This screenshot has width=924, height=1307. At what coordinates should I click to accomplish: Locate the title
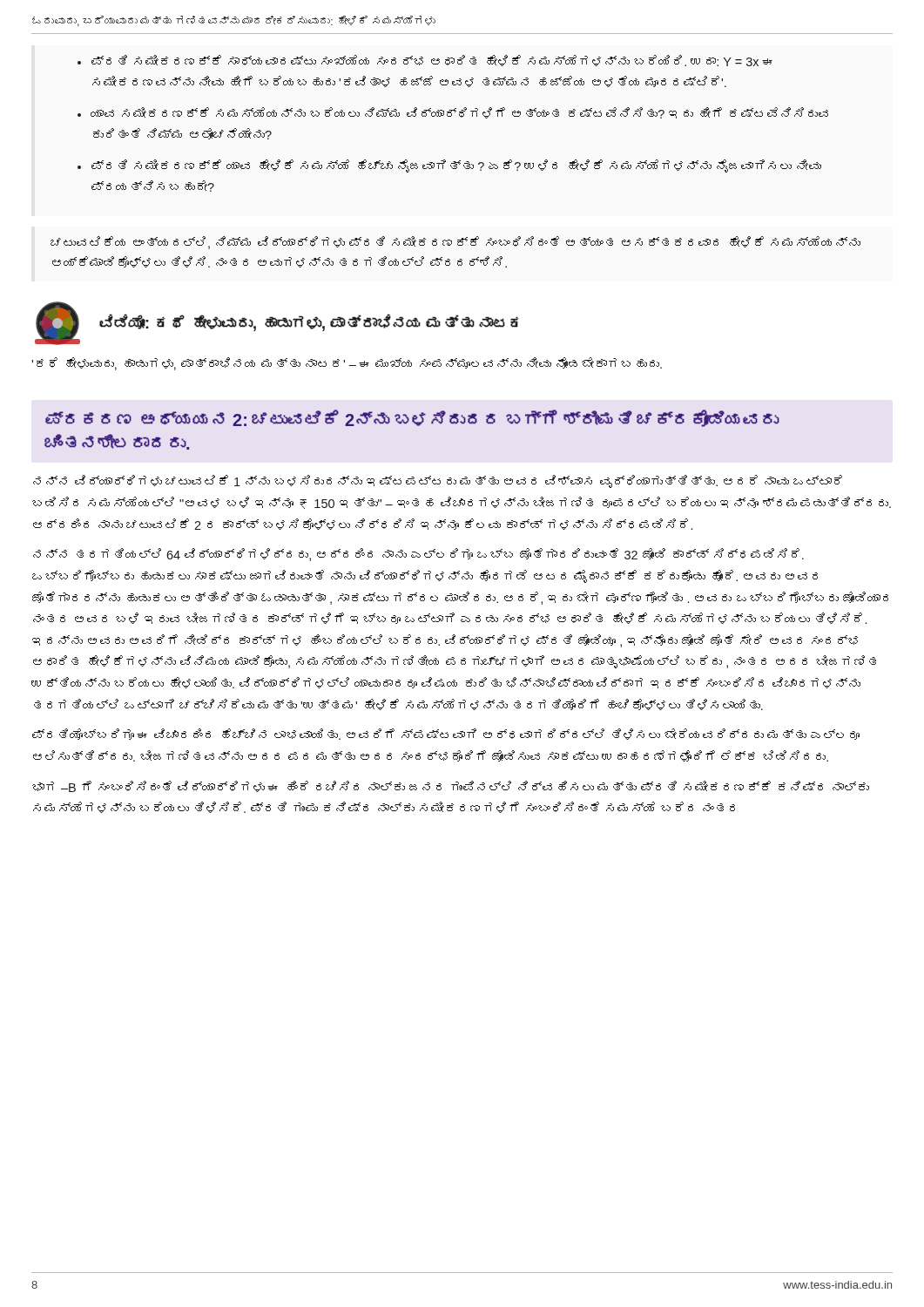point(412,432)
